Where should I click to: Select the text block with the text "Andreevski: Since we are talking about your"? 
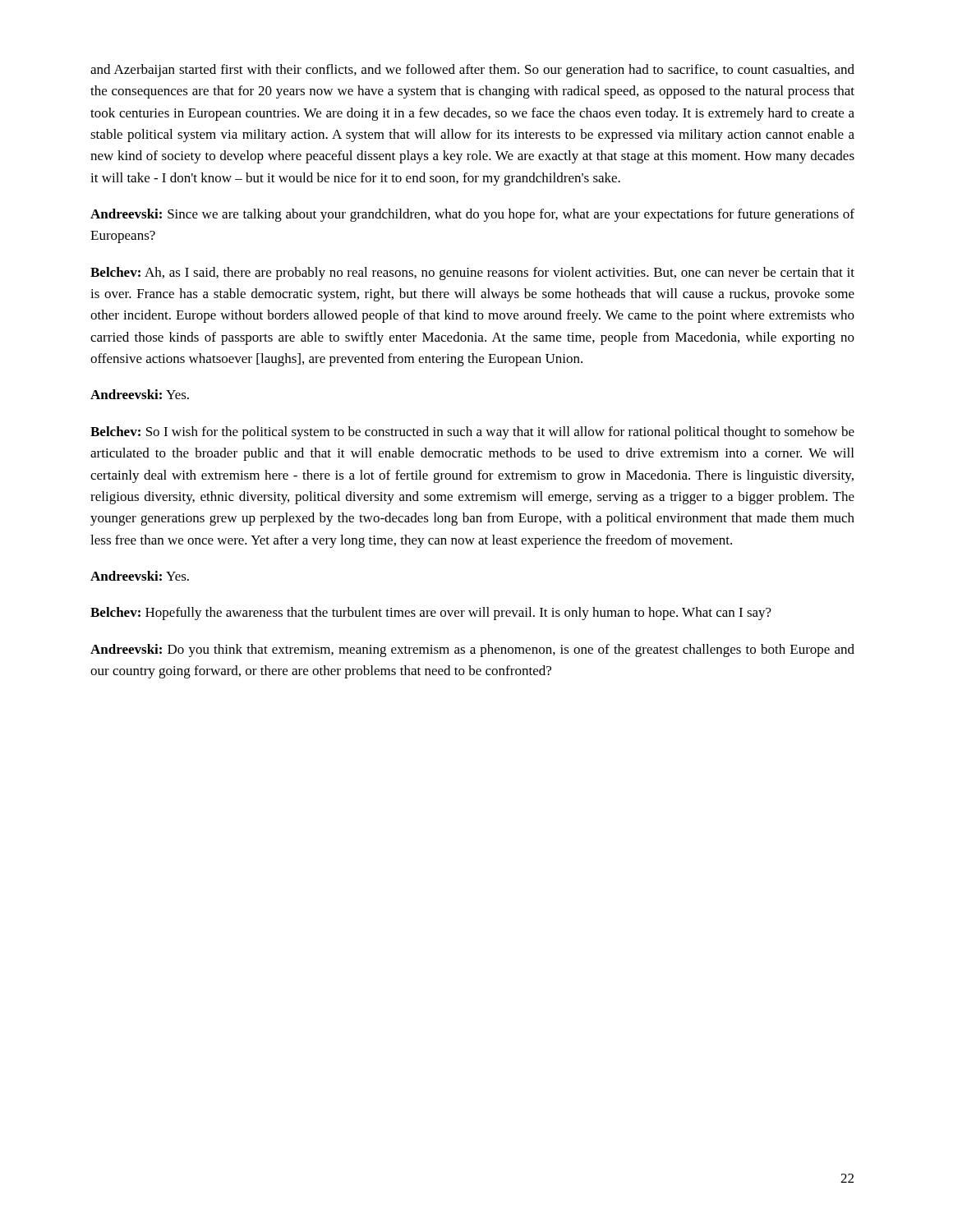tap(472, 225)
